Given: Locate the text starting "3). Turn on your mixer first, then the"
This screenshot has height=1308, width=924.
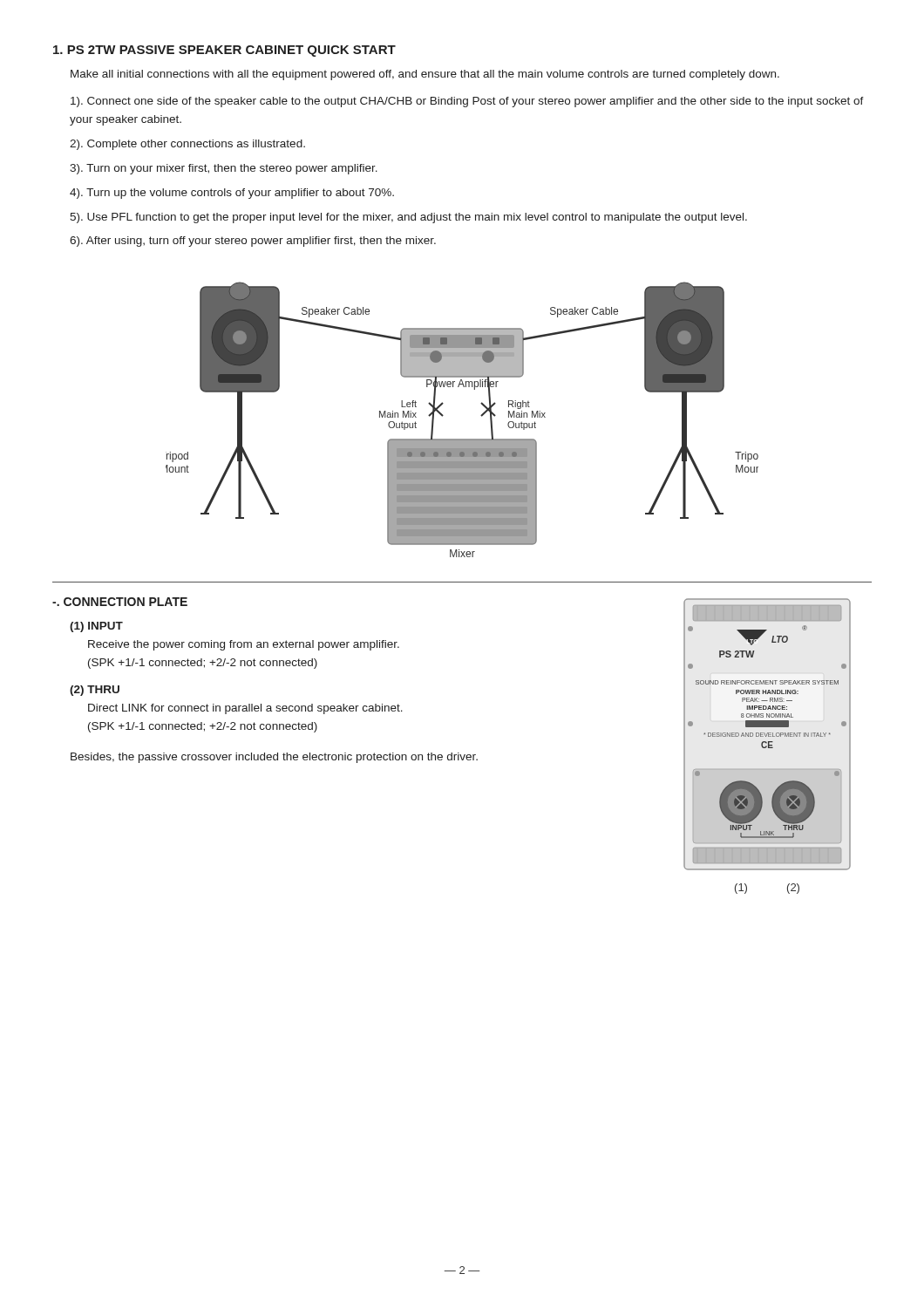Looking at the screenshot, I should 224,168.
